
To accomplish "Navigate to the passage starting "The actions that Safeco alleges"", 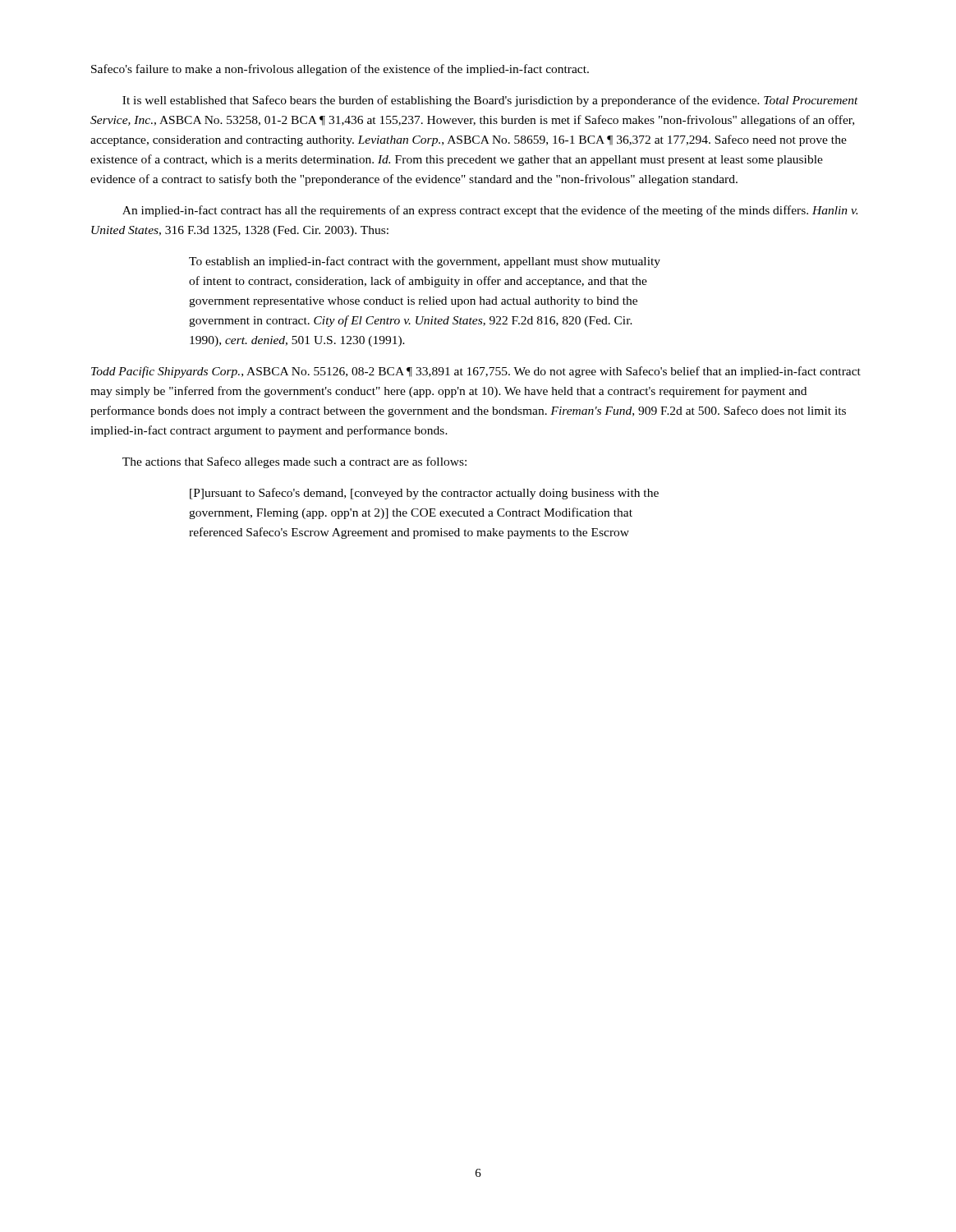I will tap(294, 462).
